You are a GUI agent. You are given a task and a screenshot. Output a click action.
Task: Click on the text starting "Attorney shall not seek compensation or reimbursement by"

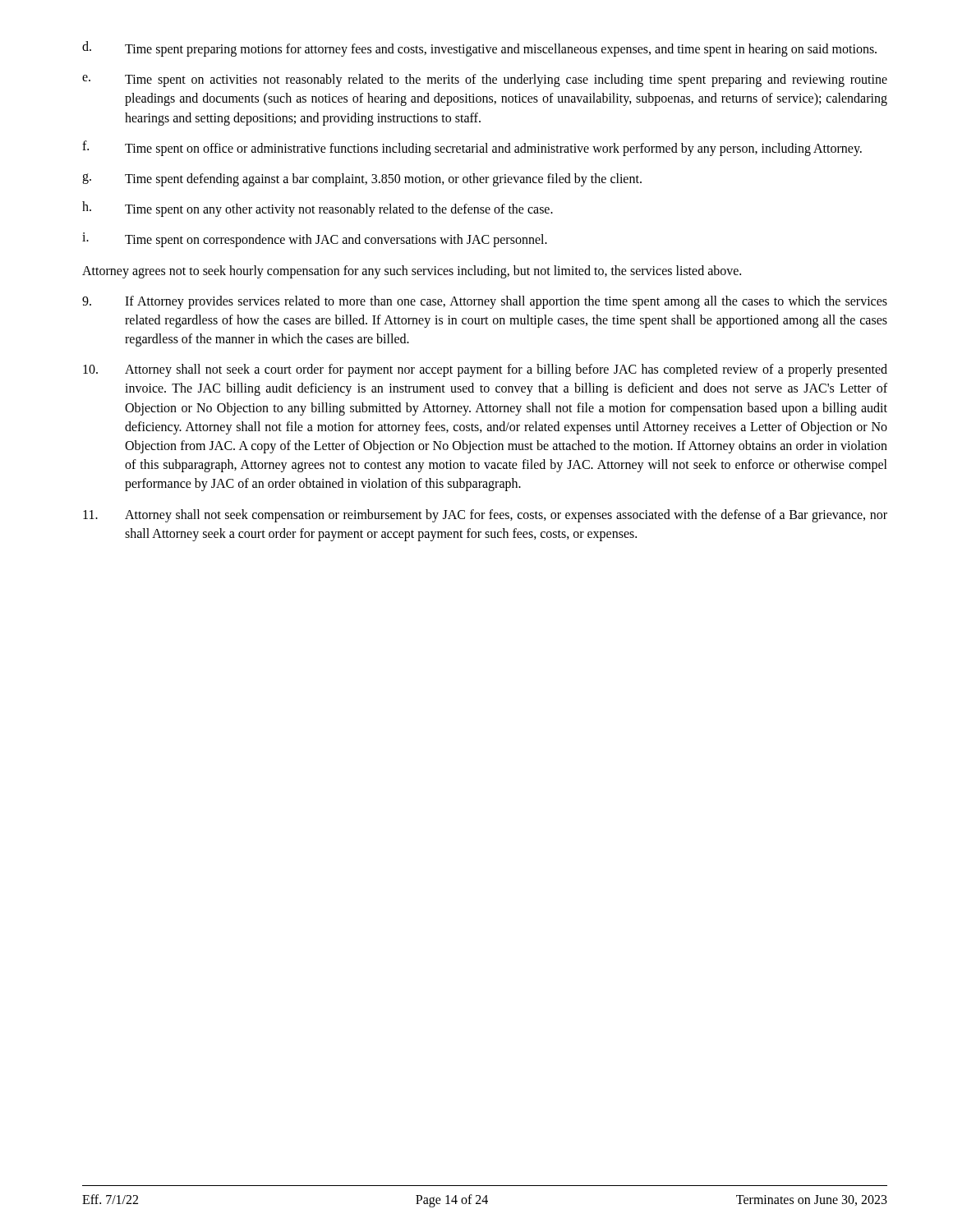tap(485, 524)
